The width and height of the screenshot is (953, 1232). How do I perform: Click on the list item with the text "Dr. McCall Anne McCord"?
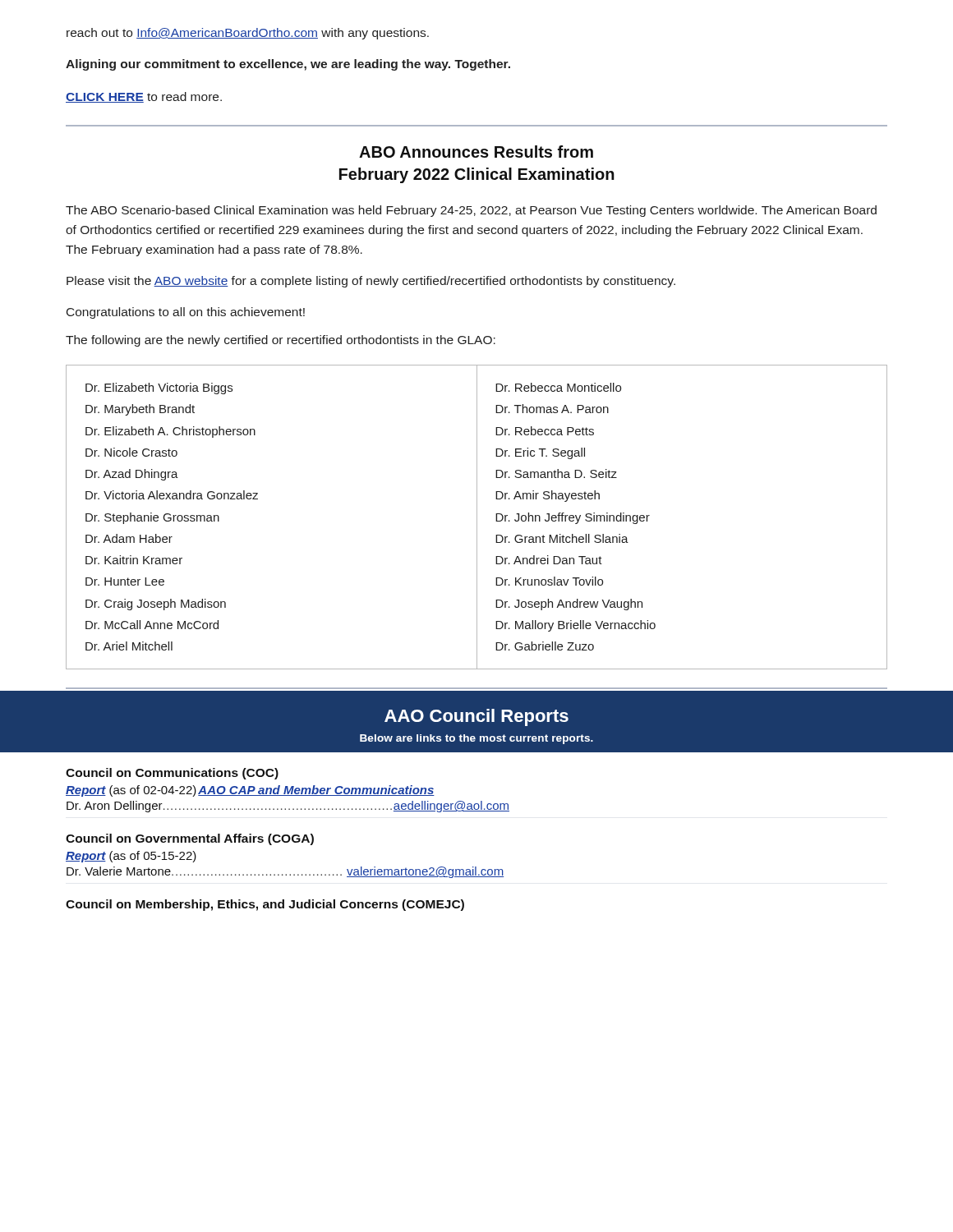point(152,625)
